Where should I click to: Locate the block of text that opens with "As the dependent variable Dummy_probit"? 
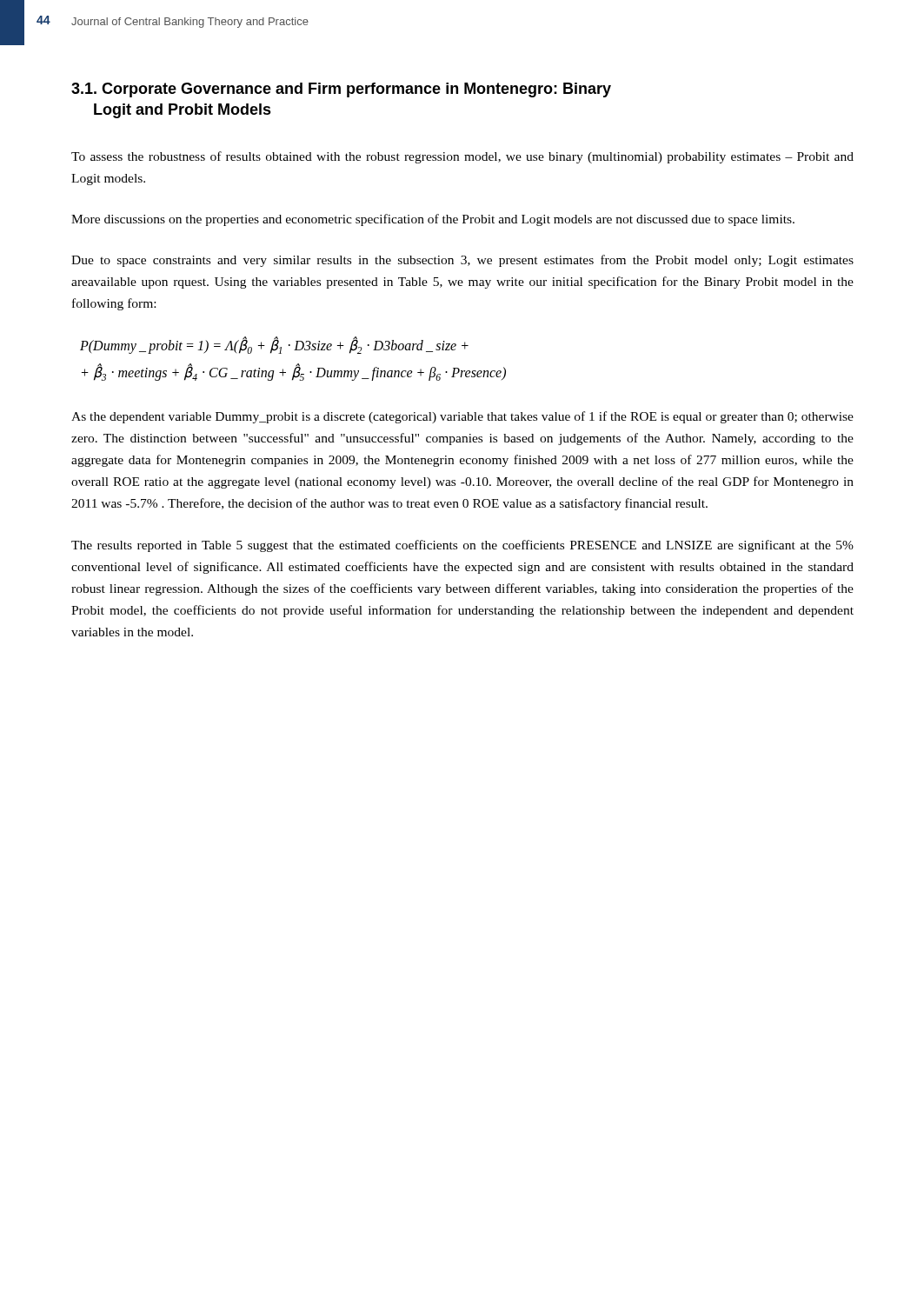click(462, 460)
